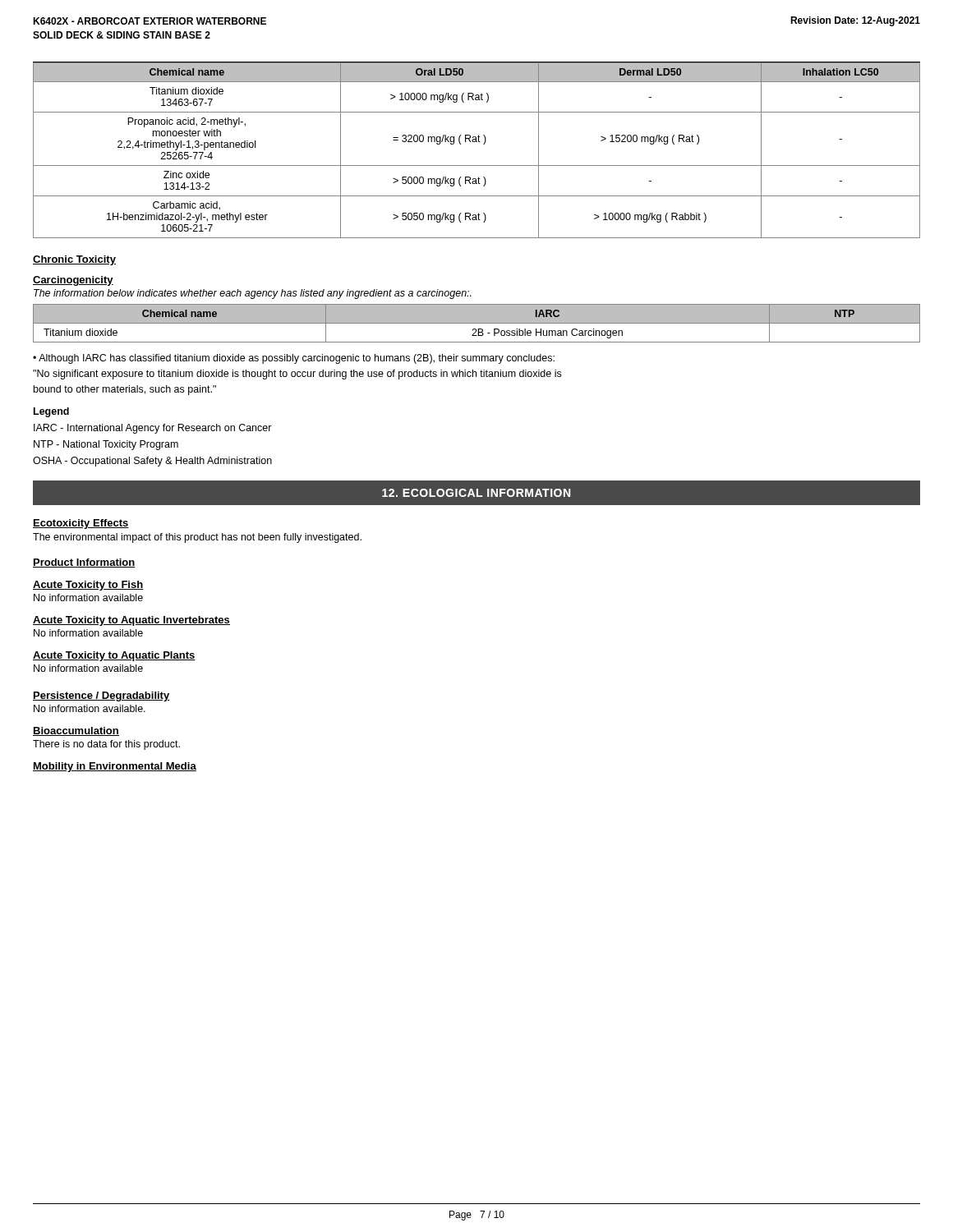Locate the text block starting "• Although IARC"
The image size is (953, 1232).
pyautogui.click(x=297, y=373)
